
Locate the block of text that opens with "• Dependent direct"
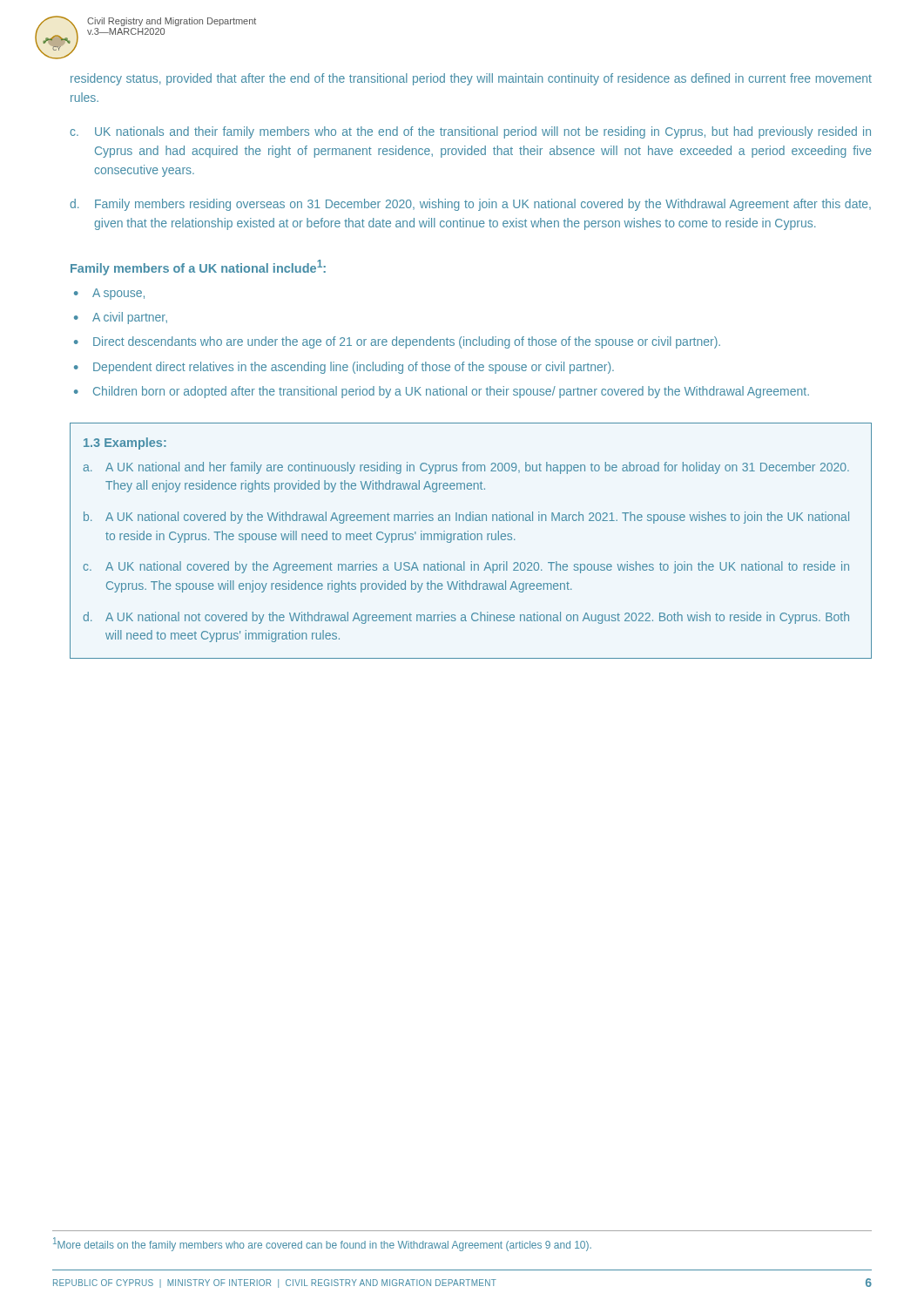point(471,368)
